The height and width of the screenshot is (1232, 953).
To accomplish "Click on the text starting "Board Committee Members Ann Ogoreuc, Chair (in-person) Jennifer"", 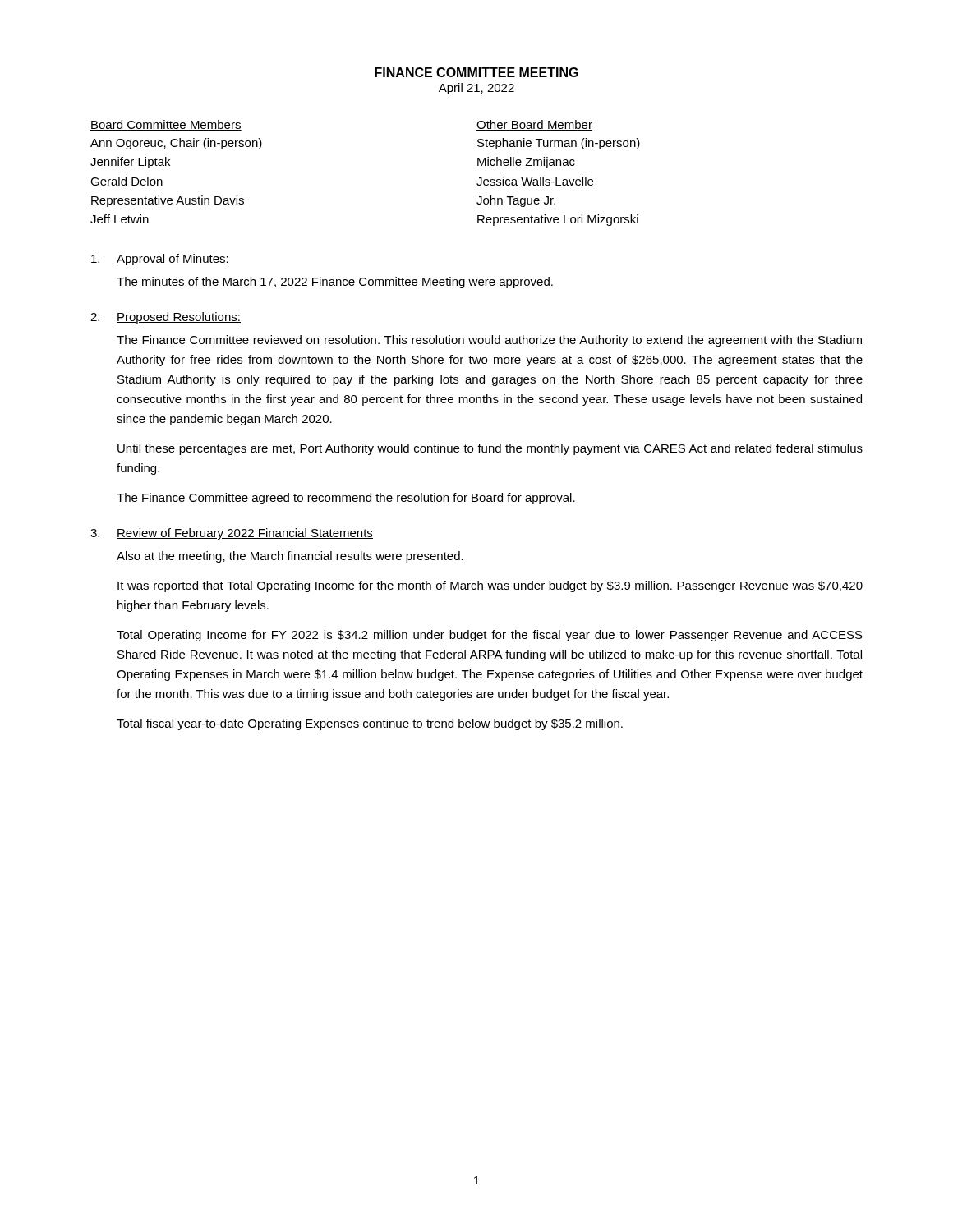I will click(x=476, y=173).
